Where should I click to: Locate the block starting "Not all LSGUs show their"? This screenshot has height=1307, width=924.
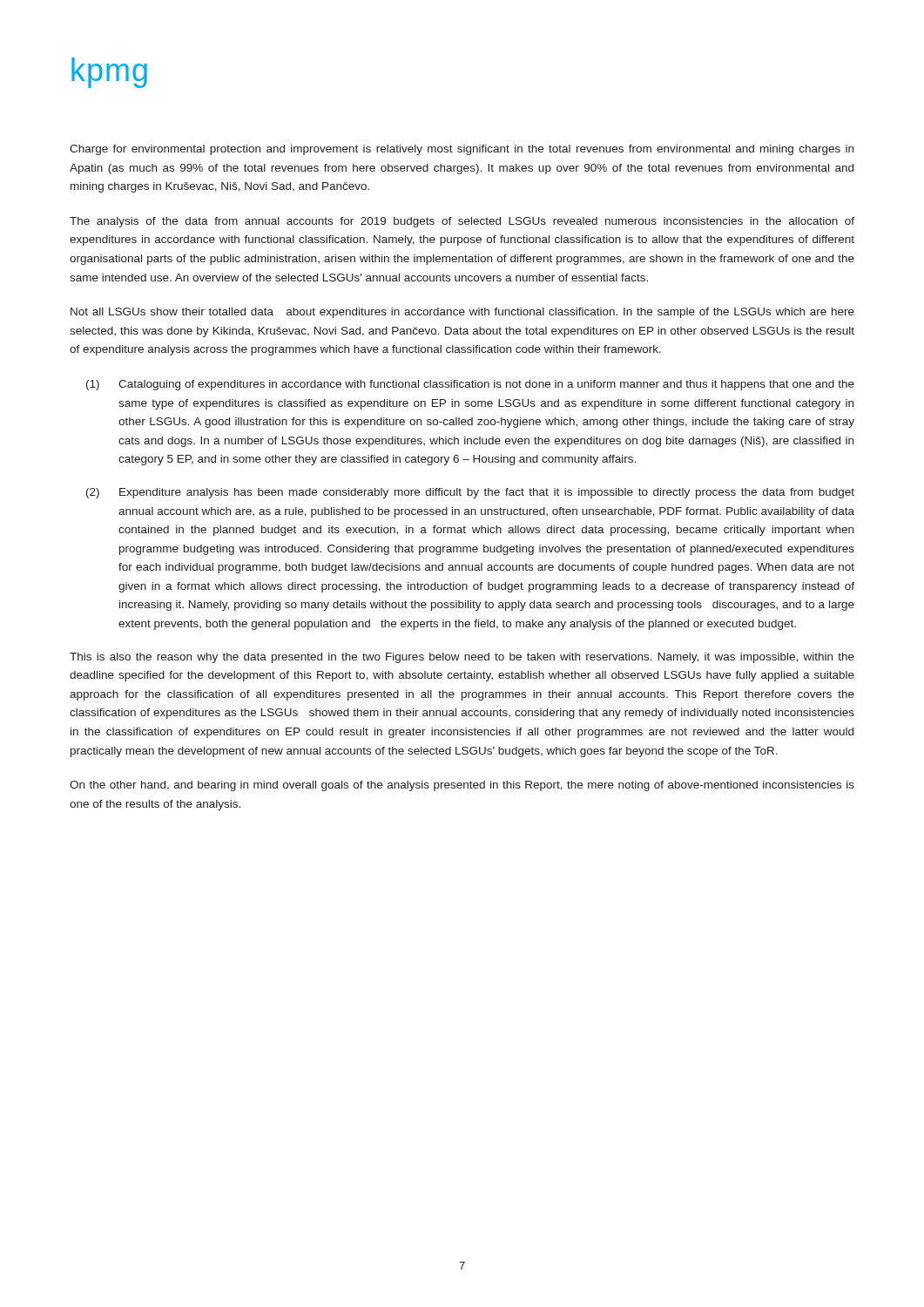(462, 330)
